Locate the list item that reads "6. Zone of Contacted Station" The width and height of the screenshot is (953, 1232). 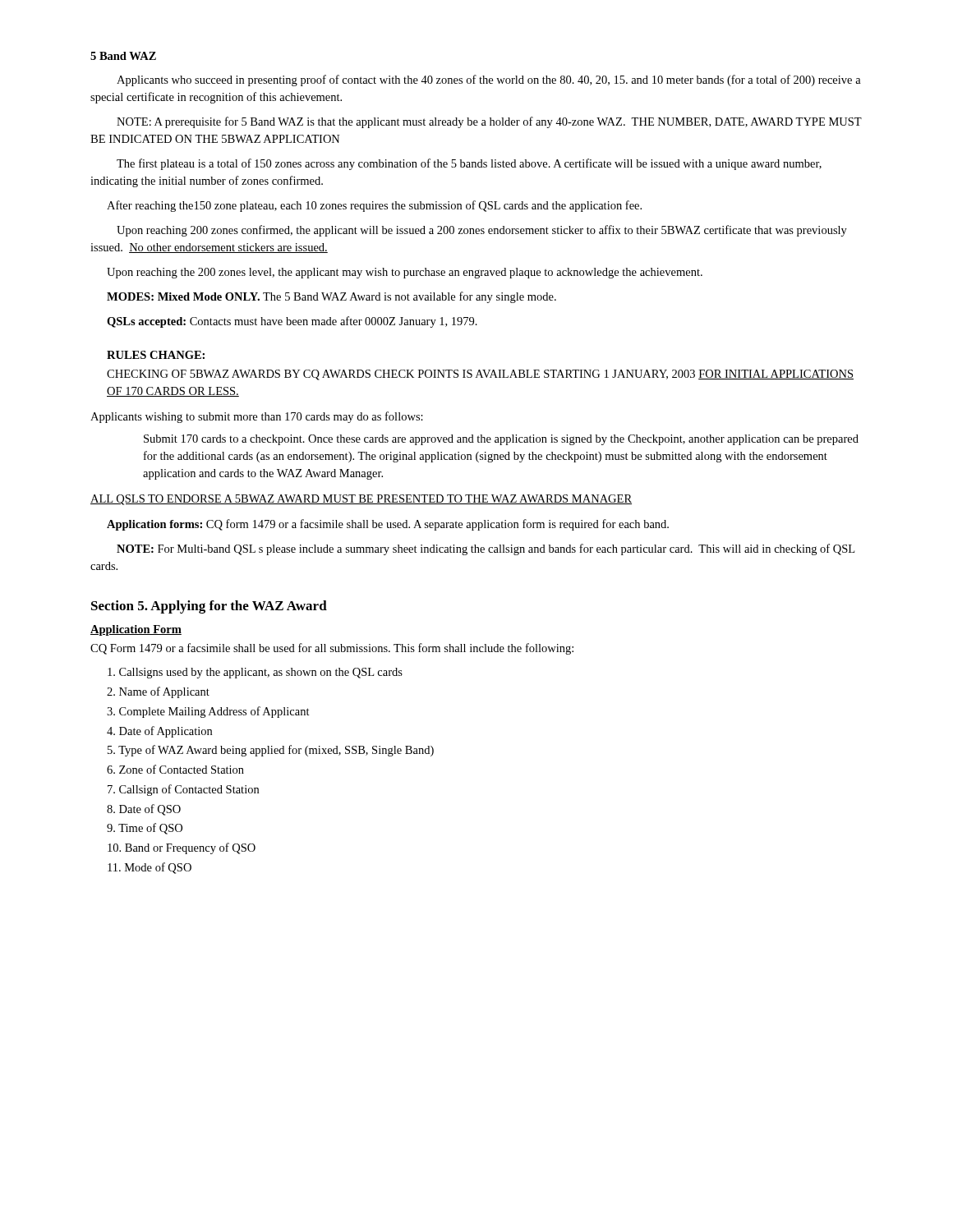(175, 770)
